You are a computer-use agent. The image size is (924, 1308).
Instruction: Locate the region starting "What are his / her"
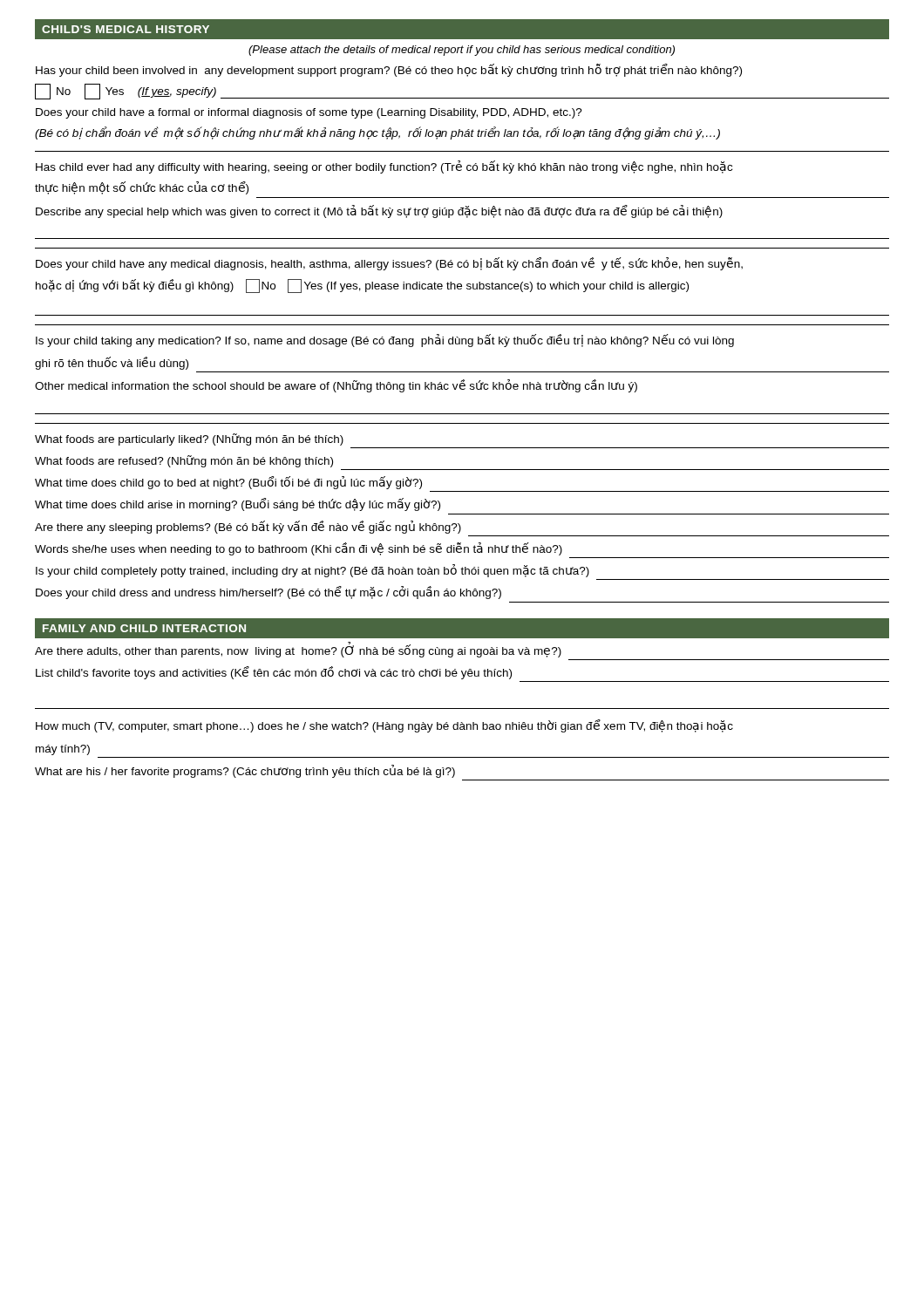coord(462,772)
